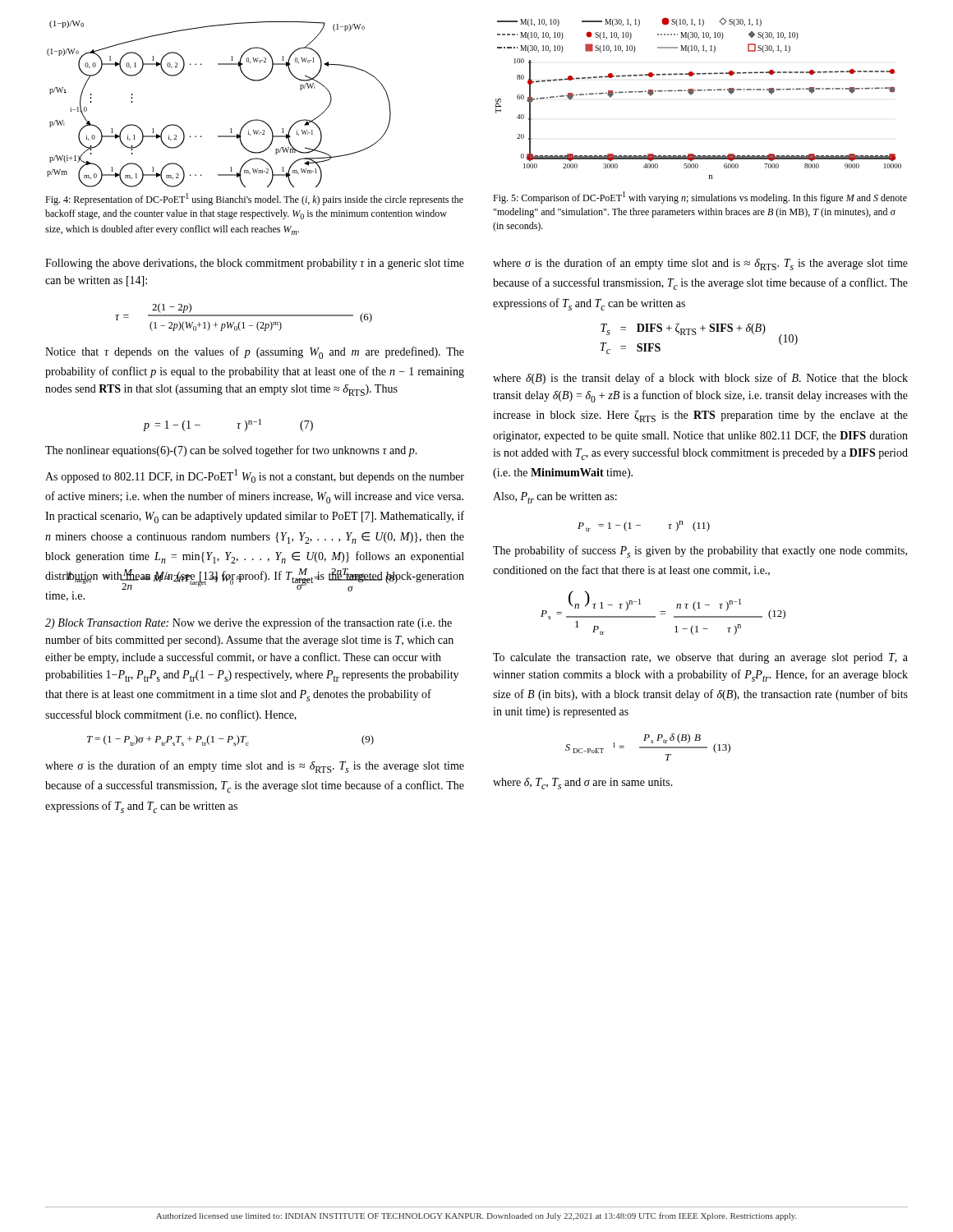Point to the block beginning "where δ(B) is the transit"
This screenshot has height=1232, width=953.
[700, 439]
